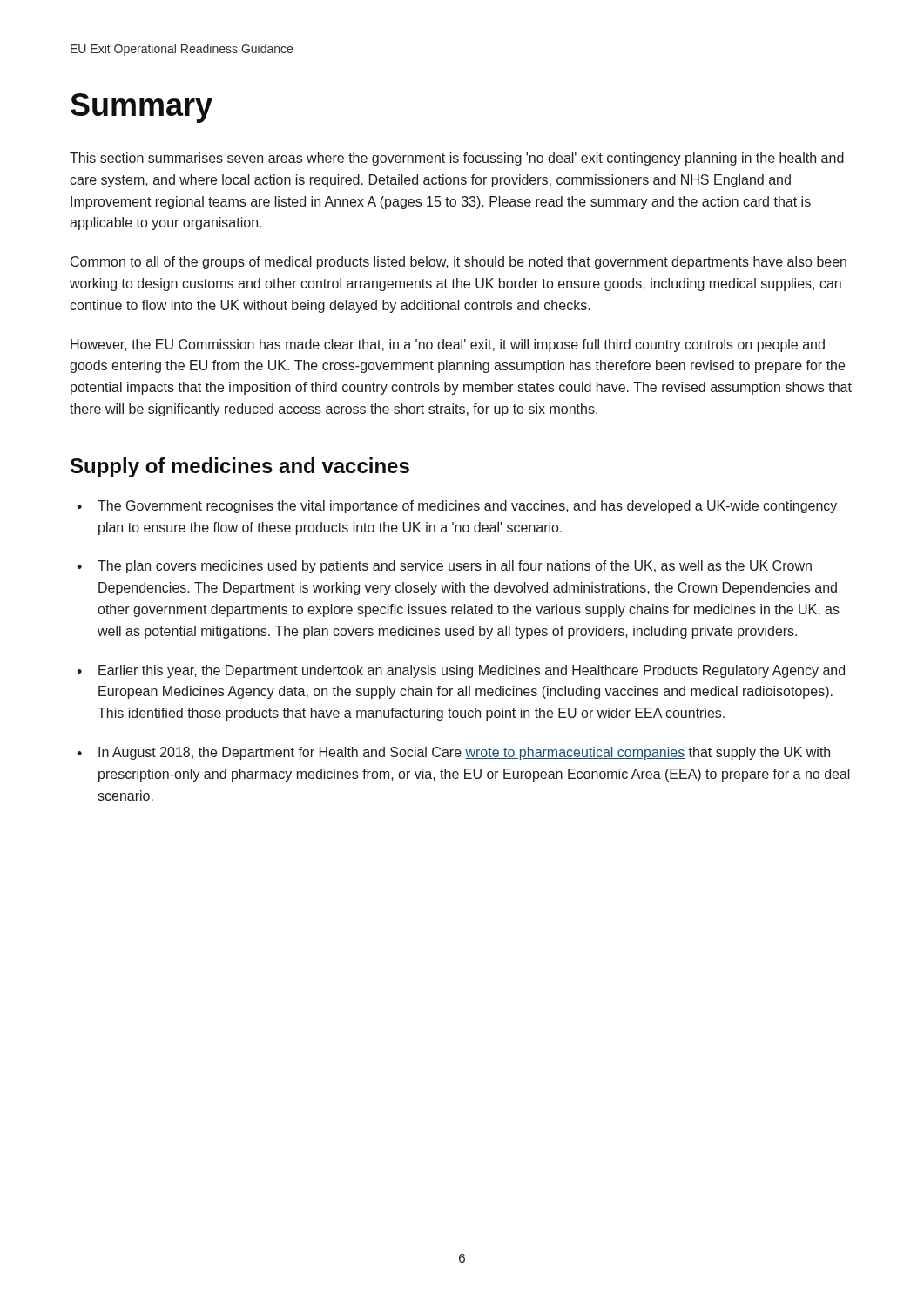Select the block starting "This section summarises seven areas where the government"
The width and height of the screenshot is (924, 1307).
(457, 191)
